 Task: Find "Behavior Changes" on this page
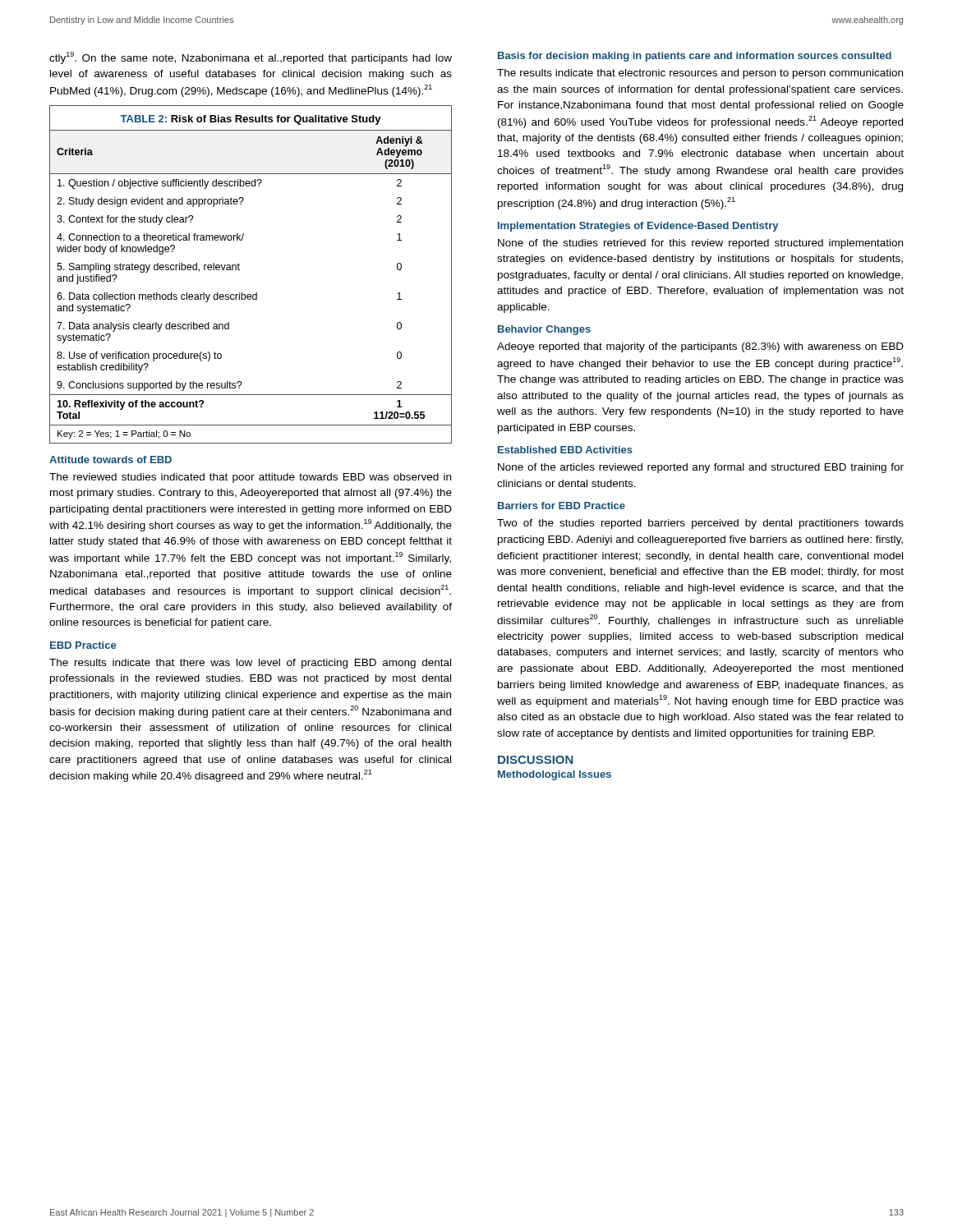pyautogui.click(x=544, y=329)
